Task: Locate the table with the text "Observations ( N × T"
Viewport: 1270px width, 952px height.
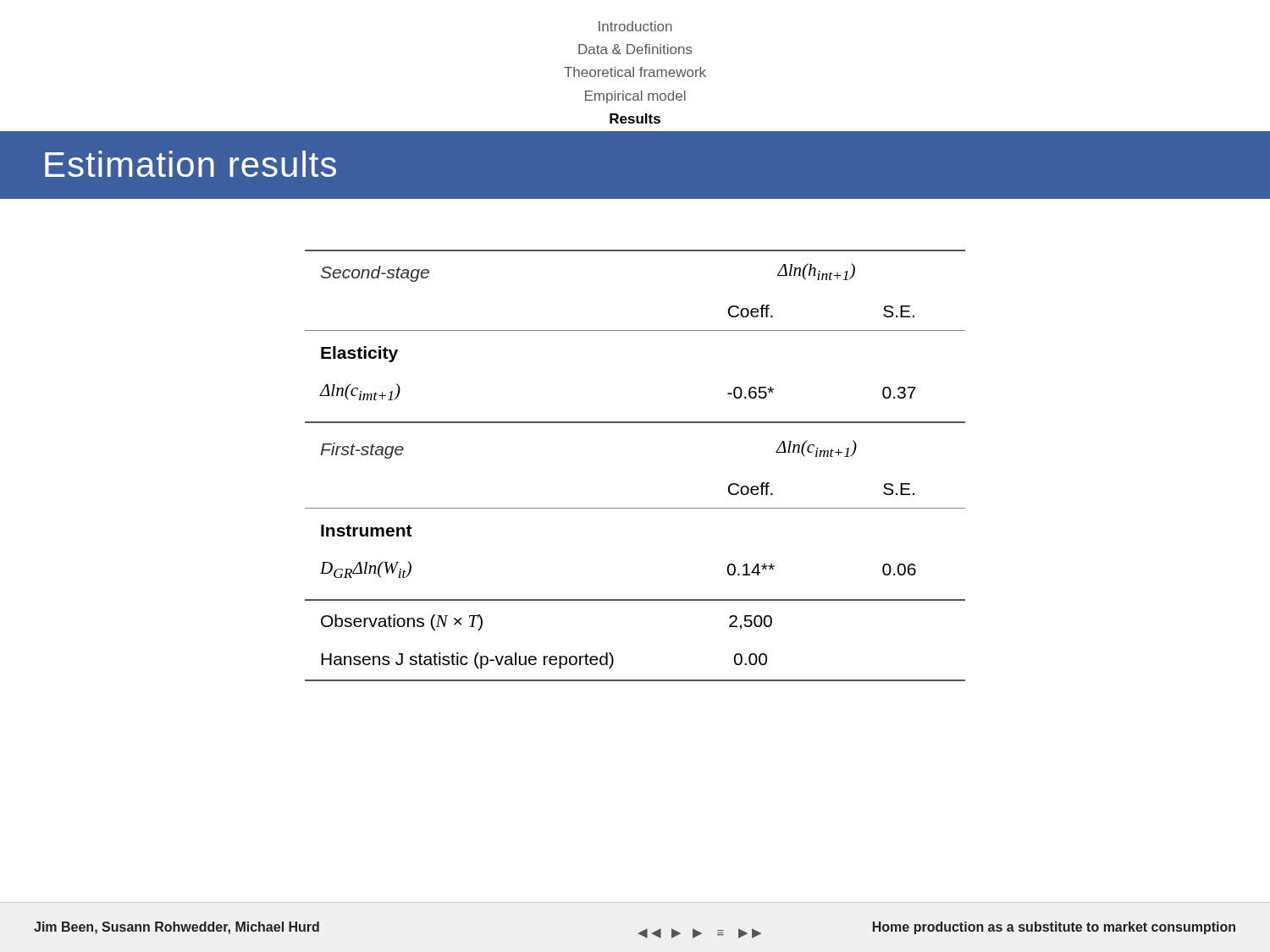Action: (635, 465)
